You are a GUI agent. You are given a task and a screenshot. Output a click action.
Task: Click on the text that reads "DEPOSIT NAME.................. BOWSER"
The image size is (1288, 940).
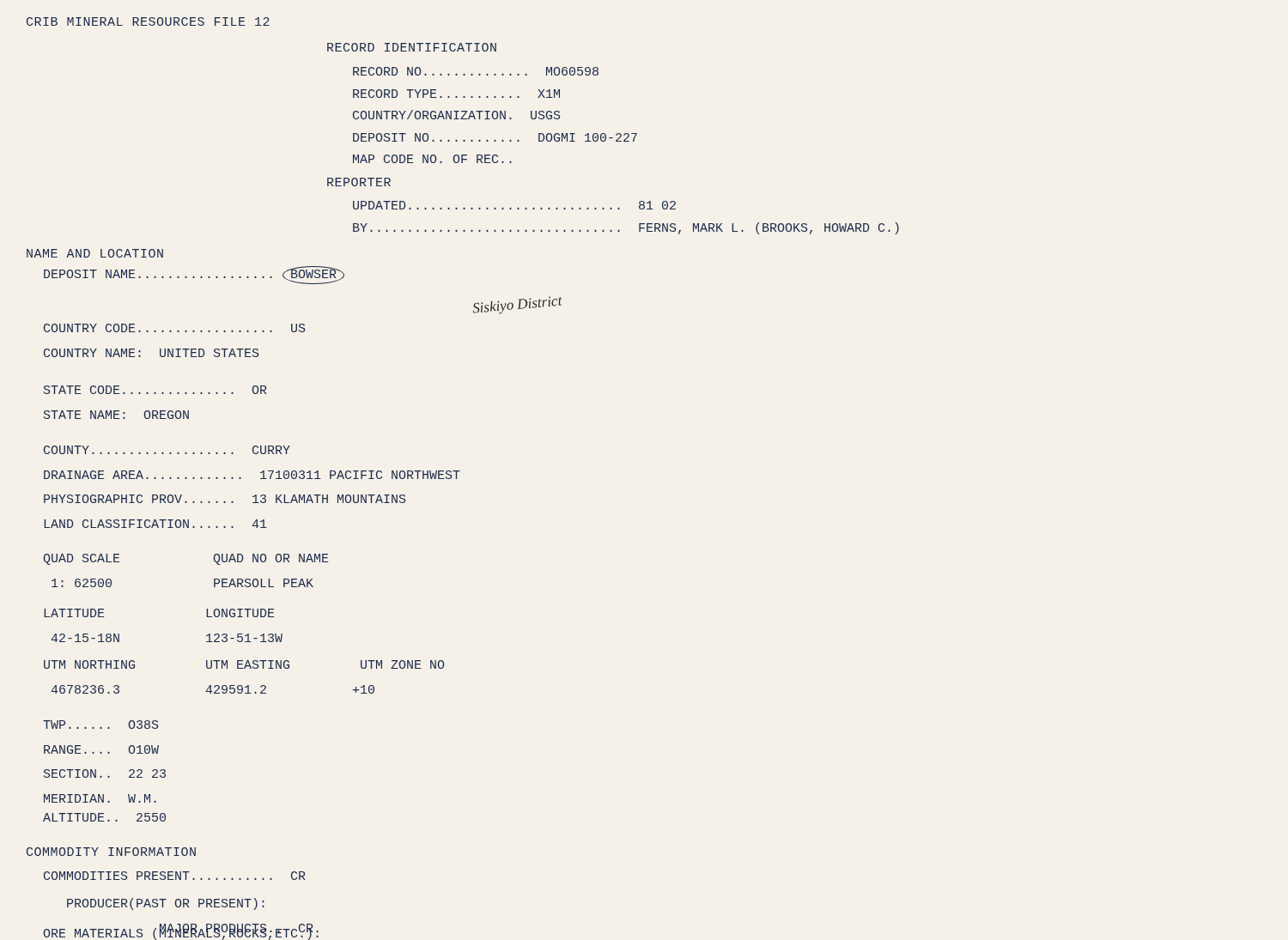coord(194,275)
